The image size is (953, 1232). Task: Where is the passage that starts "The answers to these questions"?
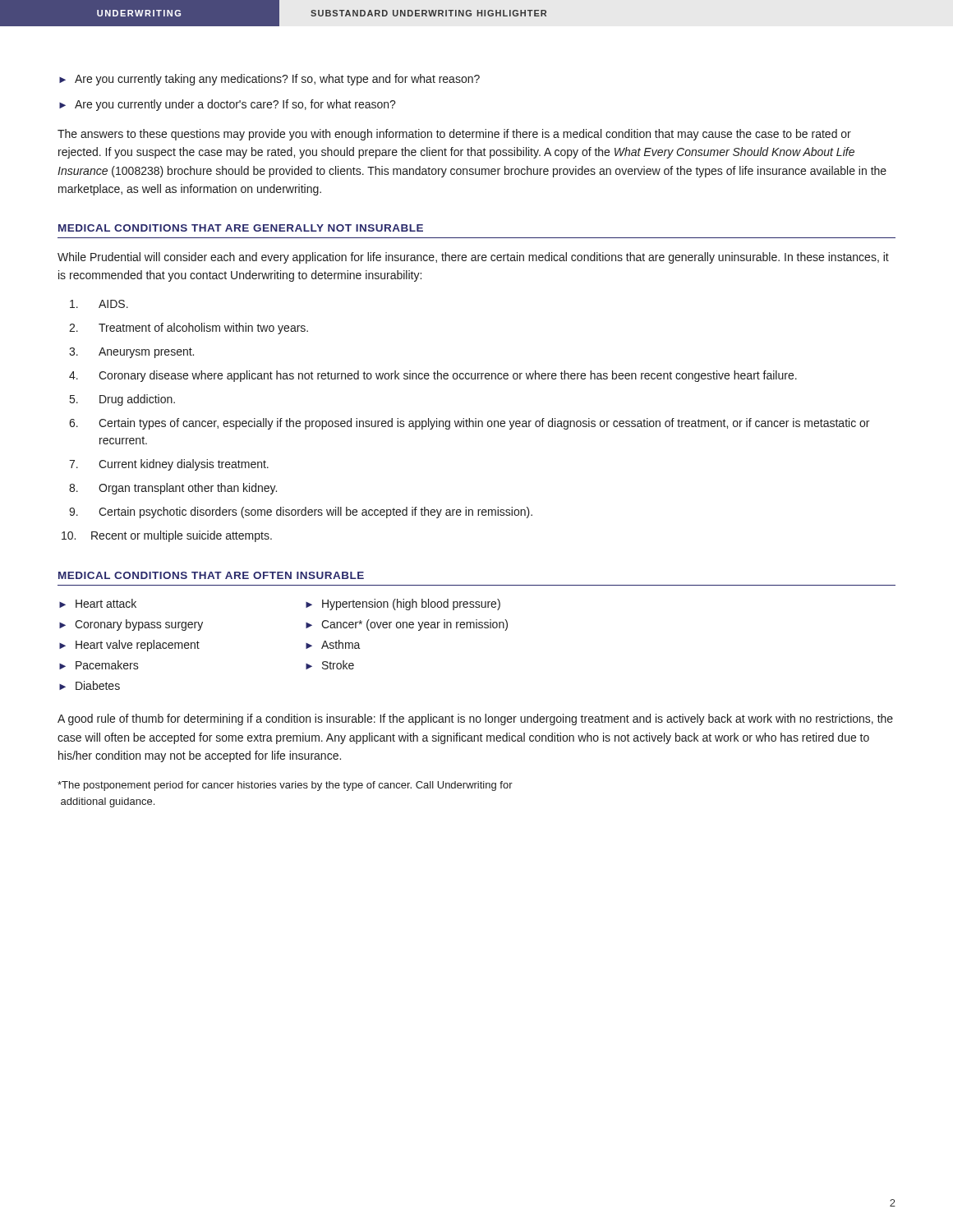tap(472, 161)
